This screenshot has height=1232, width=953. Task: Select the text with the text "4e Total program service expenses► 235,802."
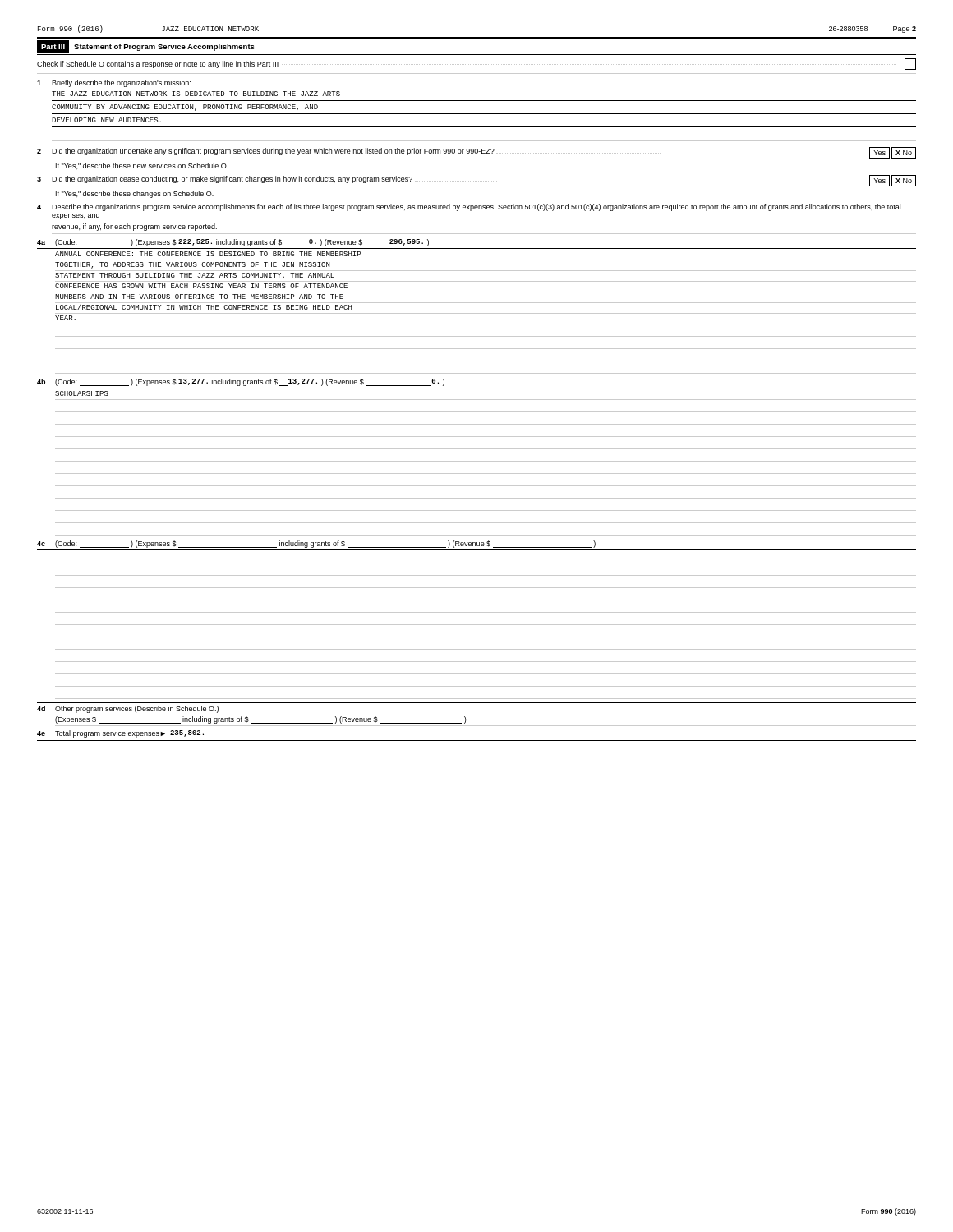click(x=121, y=733)
